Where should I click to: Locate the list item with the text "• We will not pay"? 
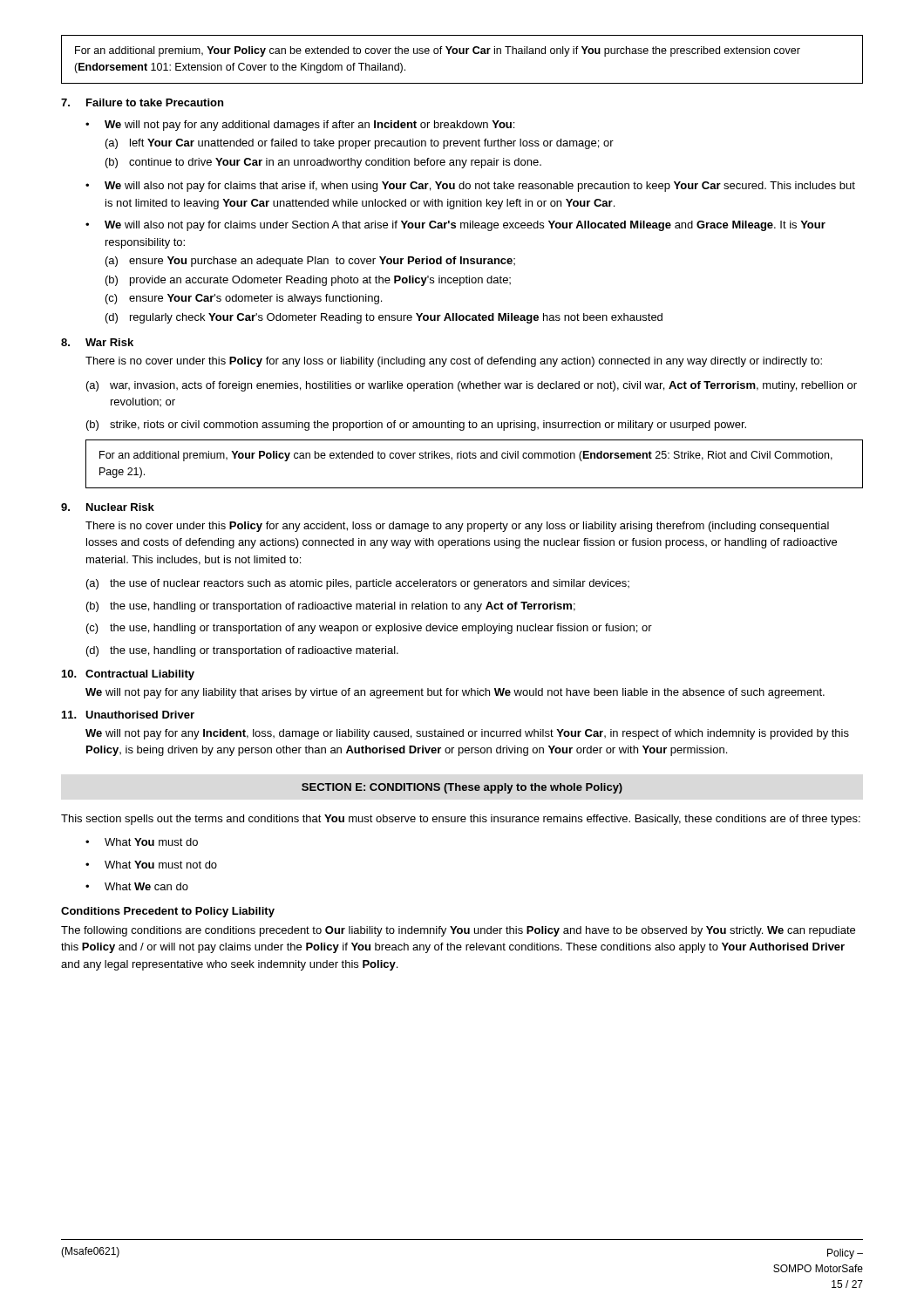474,144
